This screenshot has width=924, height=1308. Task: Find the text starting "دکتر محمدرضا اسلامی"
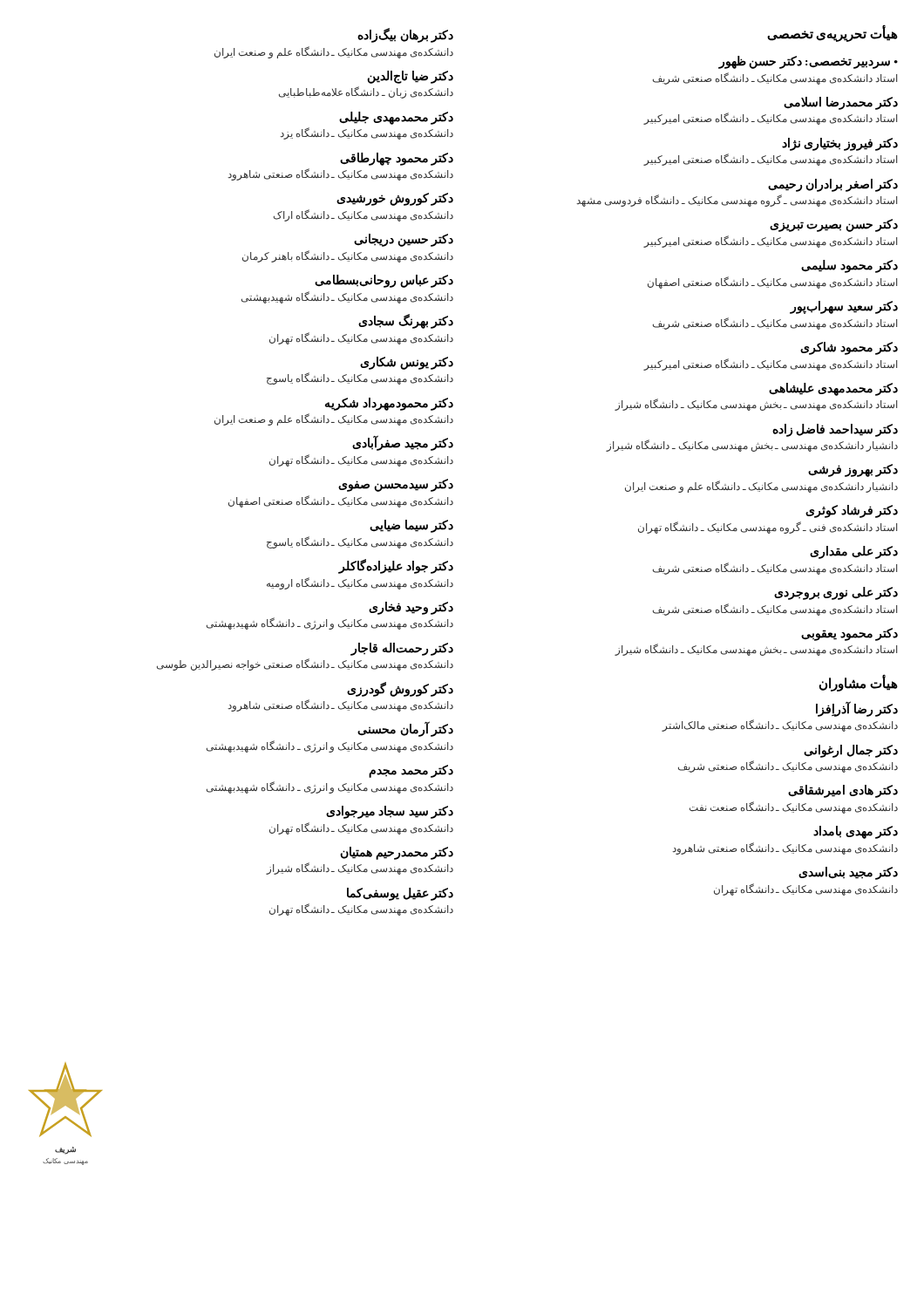[x=684, y=110]
